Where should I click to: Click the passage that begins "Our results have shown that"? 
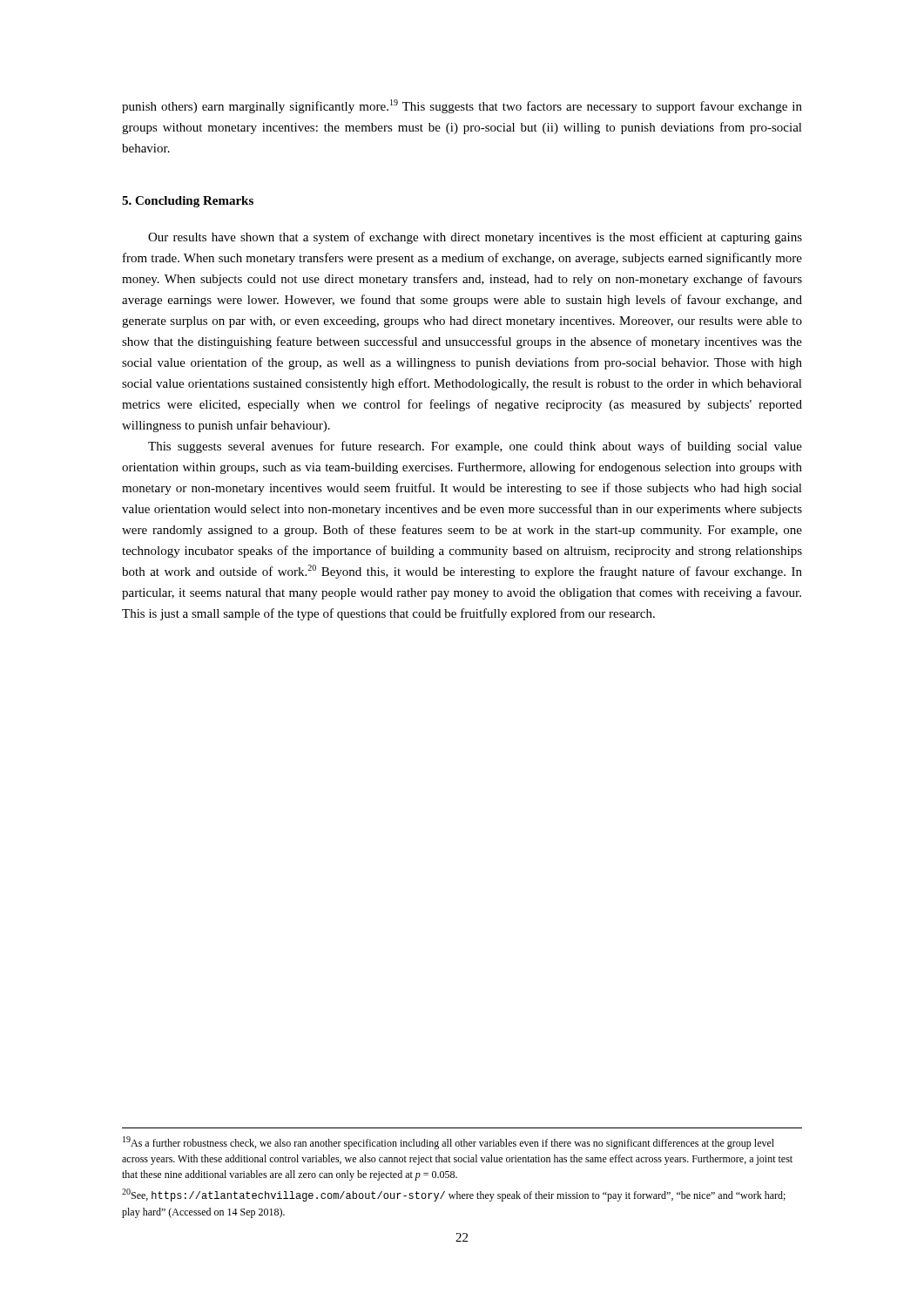[462, 331]
